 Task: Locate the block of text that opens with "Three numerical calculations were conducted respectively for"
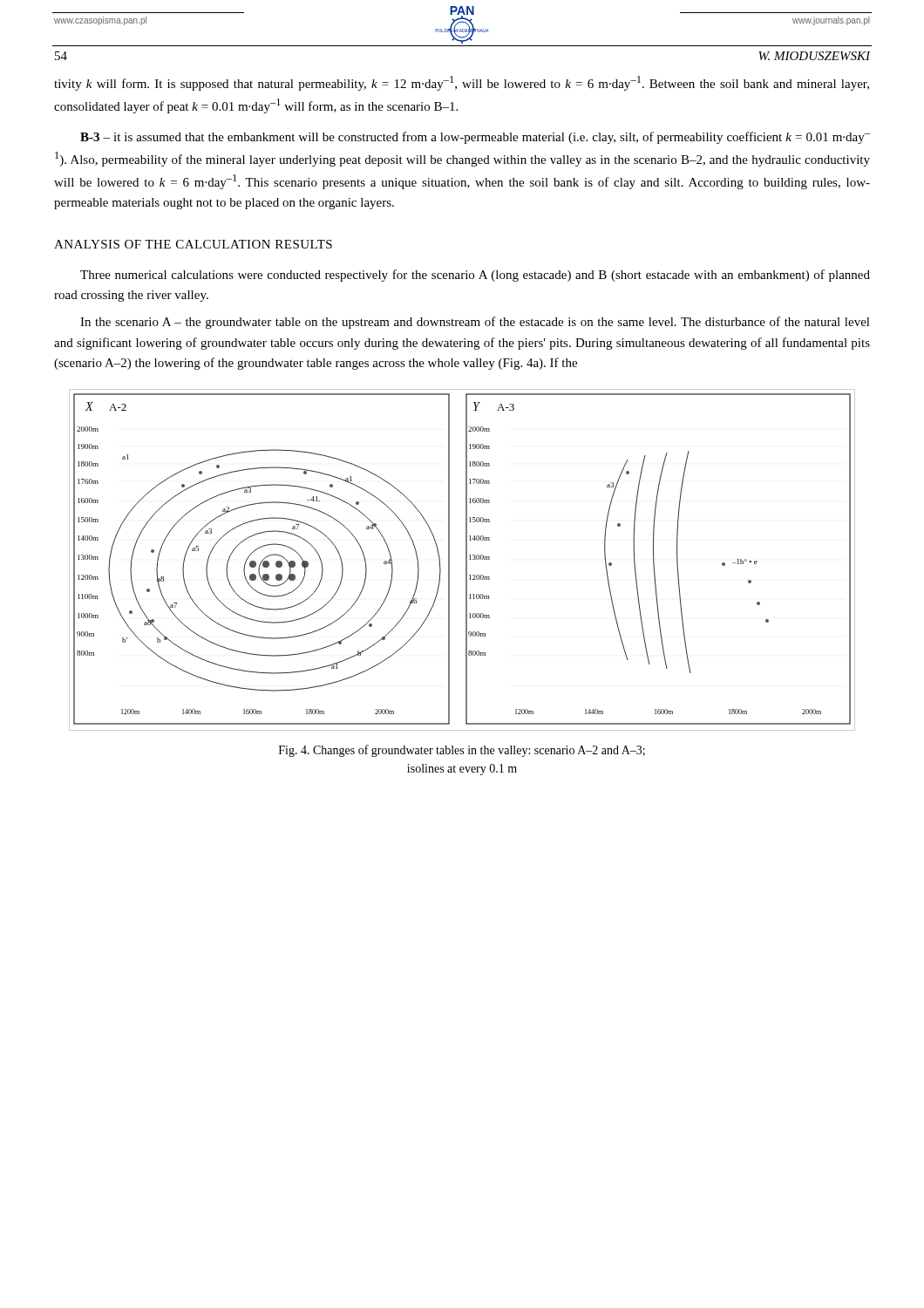(x=462, y=285)
